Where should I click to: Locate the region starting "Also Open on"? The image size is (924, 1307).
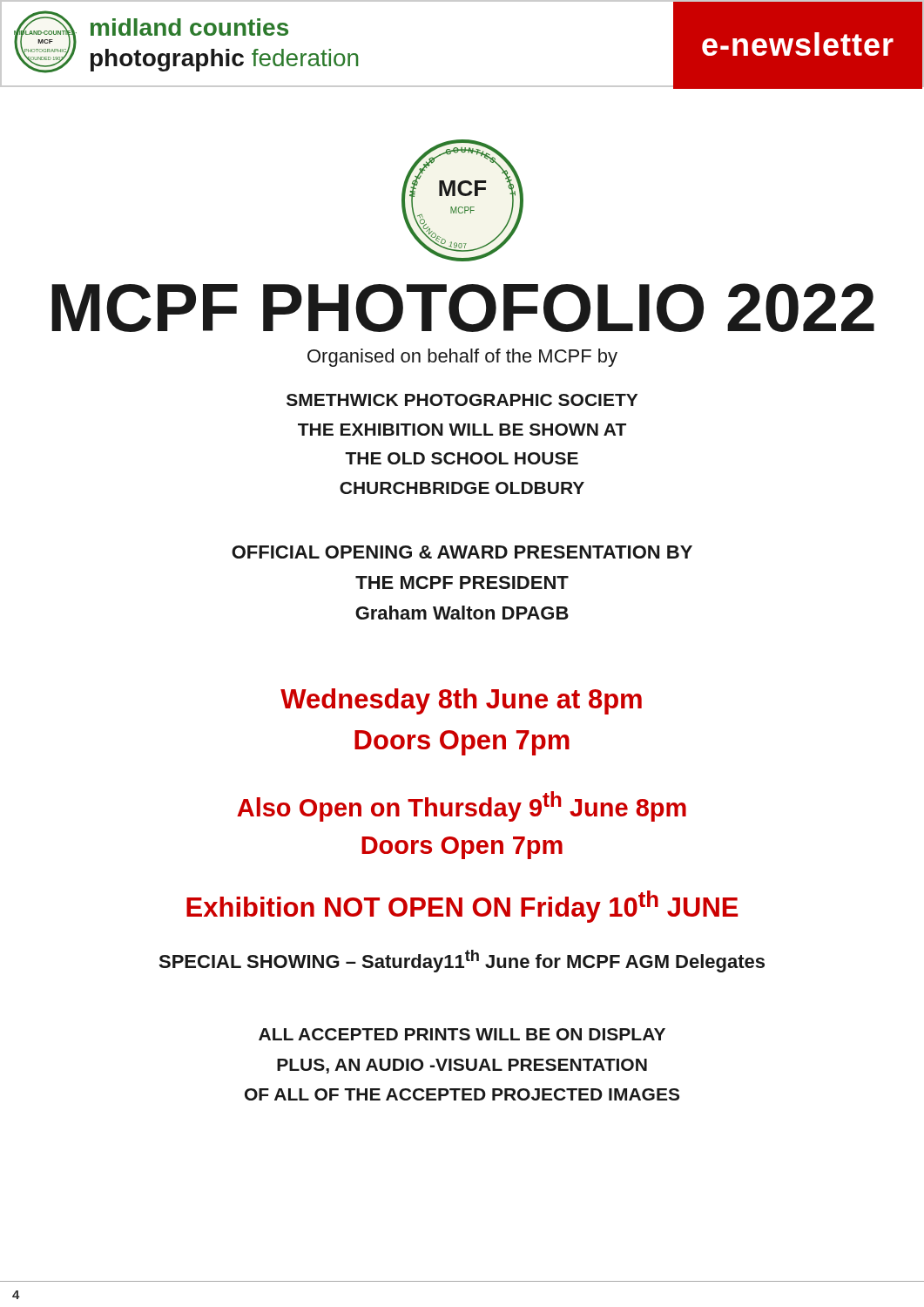[462, 823]
